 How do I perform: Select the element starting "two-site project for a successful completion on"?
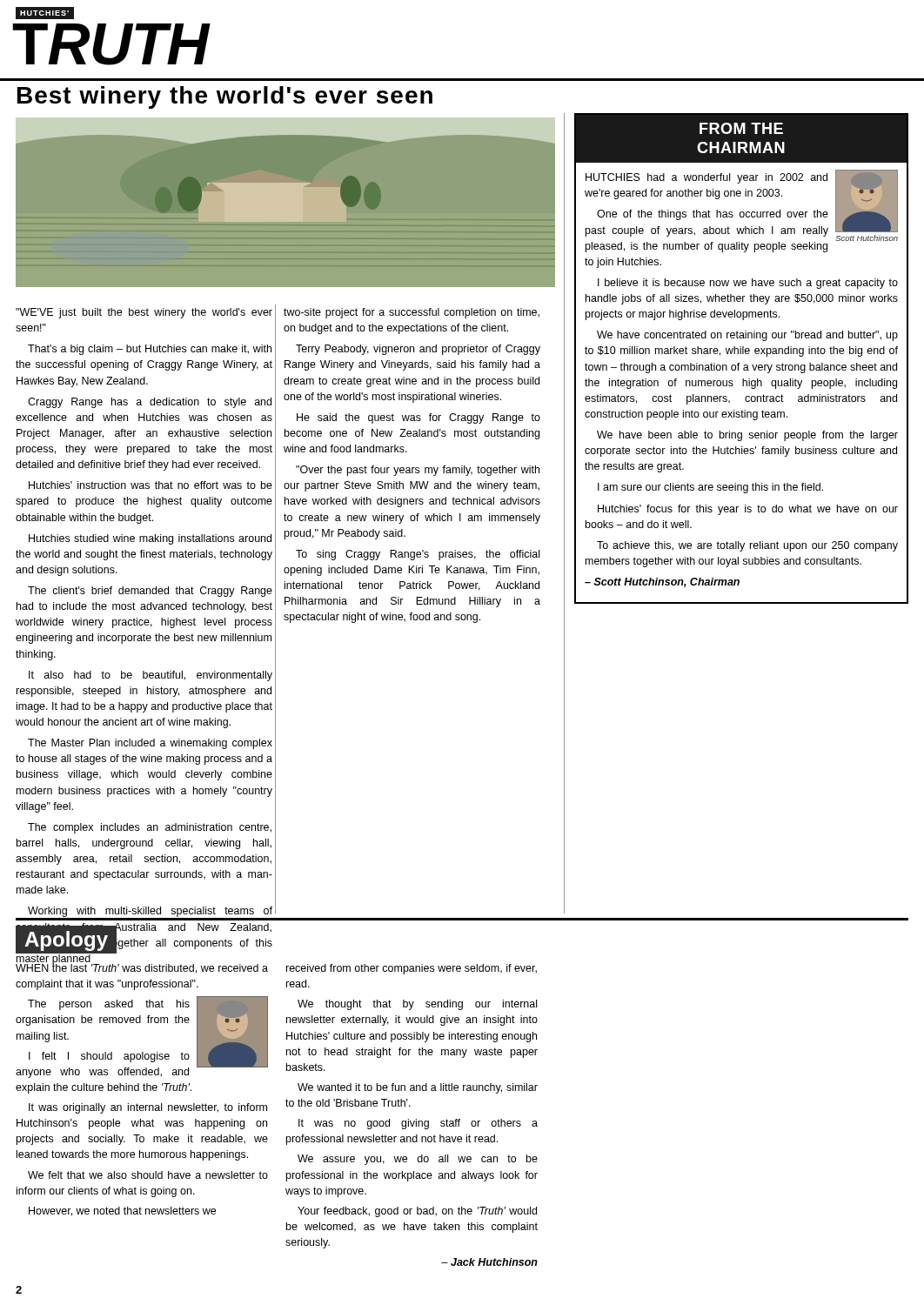click(412, 465)
